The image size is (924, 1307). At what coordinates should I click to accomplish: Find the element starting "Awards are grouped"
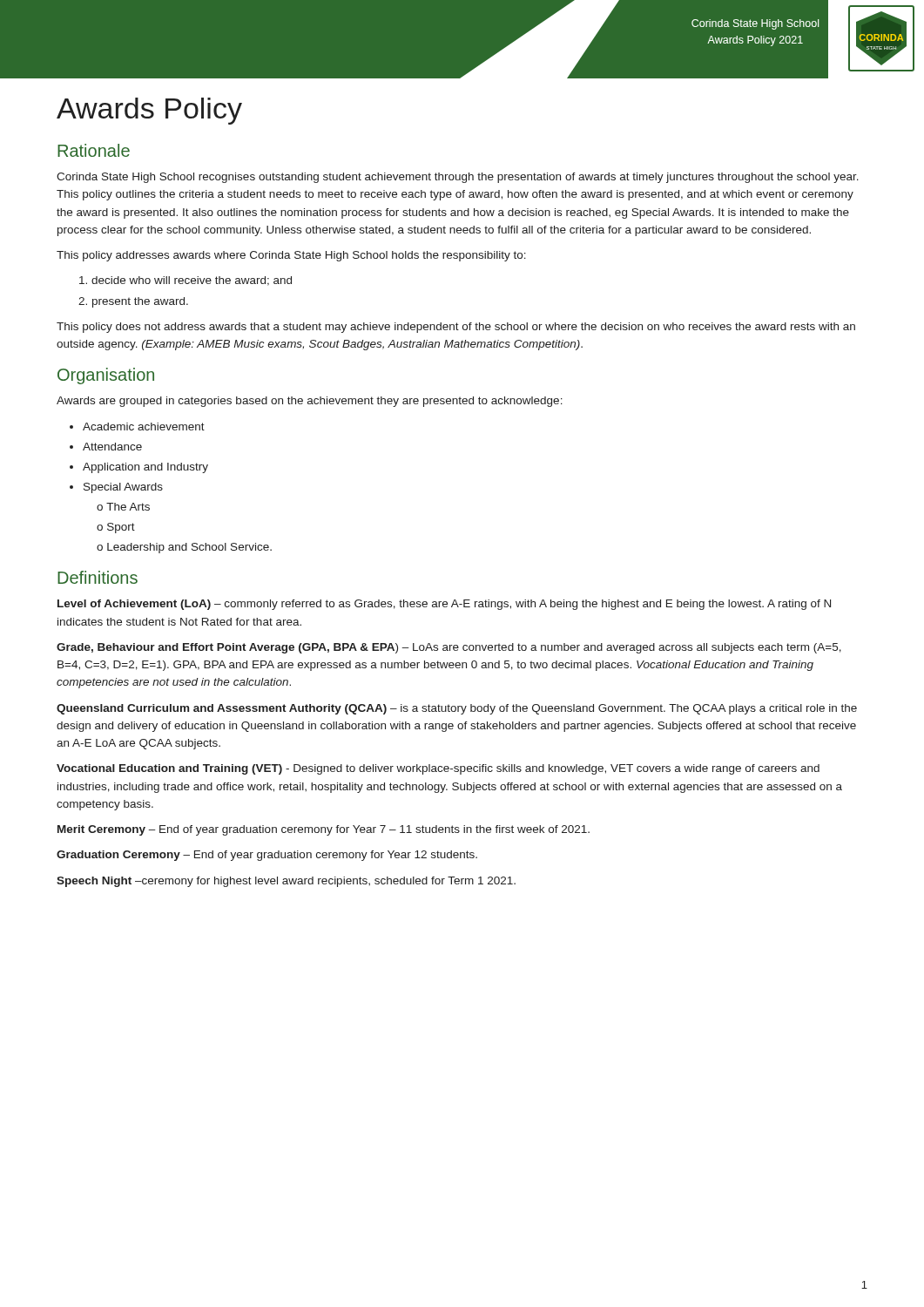click(x=462, y=401)
